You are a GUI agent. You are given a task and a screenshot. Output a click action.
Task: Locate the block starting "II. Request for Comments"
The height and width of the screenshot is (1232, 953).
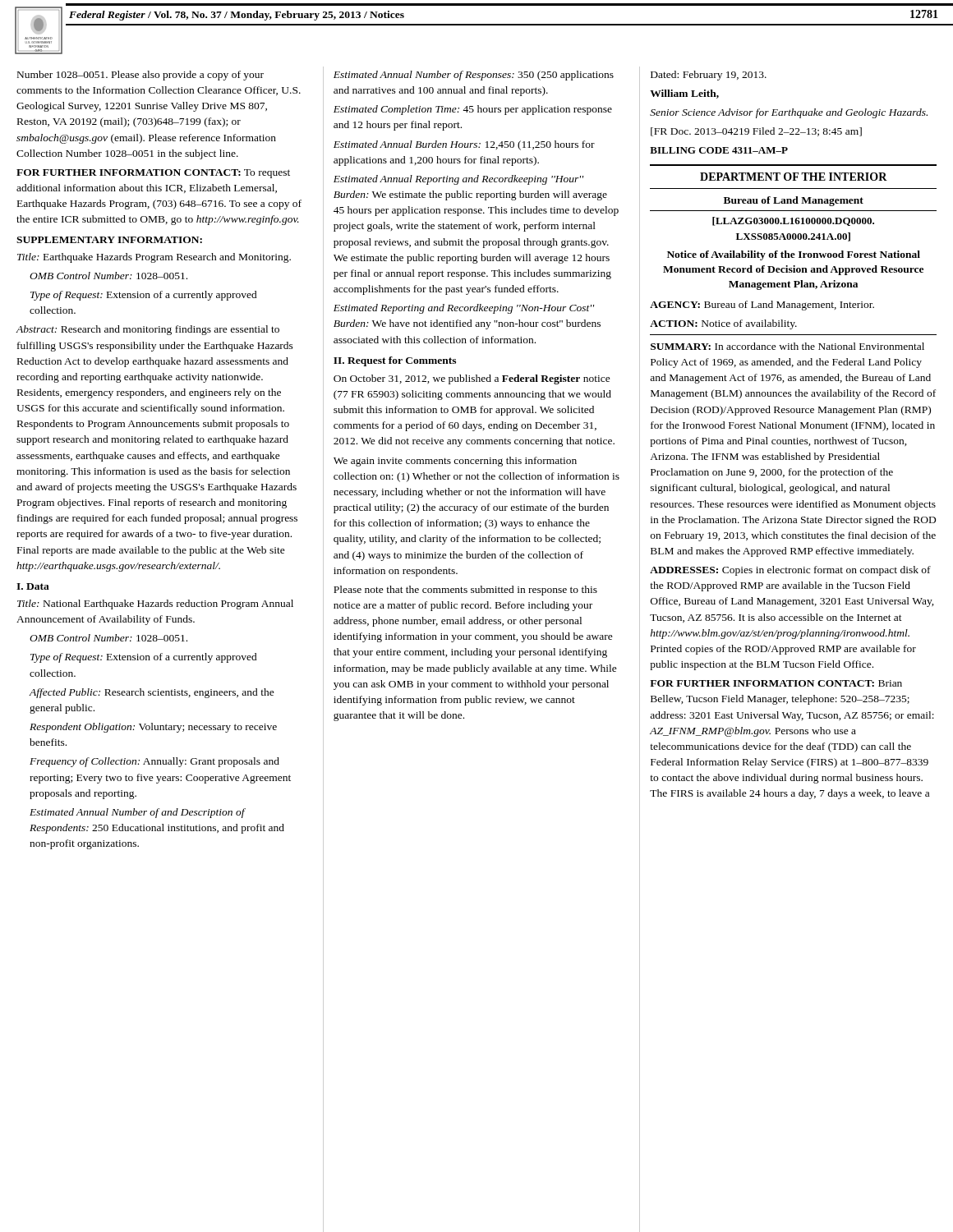pyautogui.click(x=395, y=360)
